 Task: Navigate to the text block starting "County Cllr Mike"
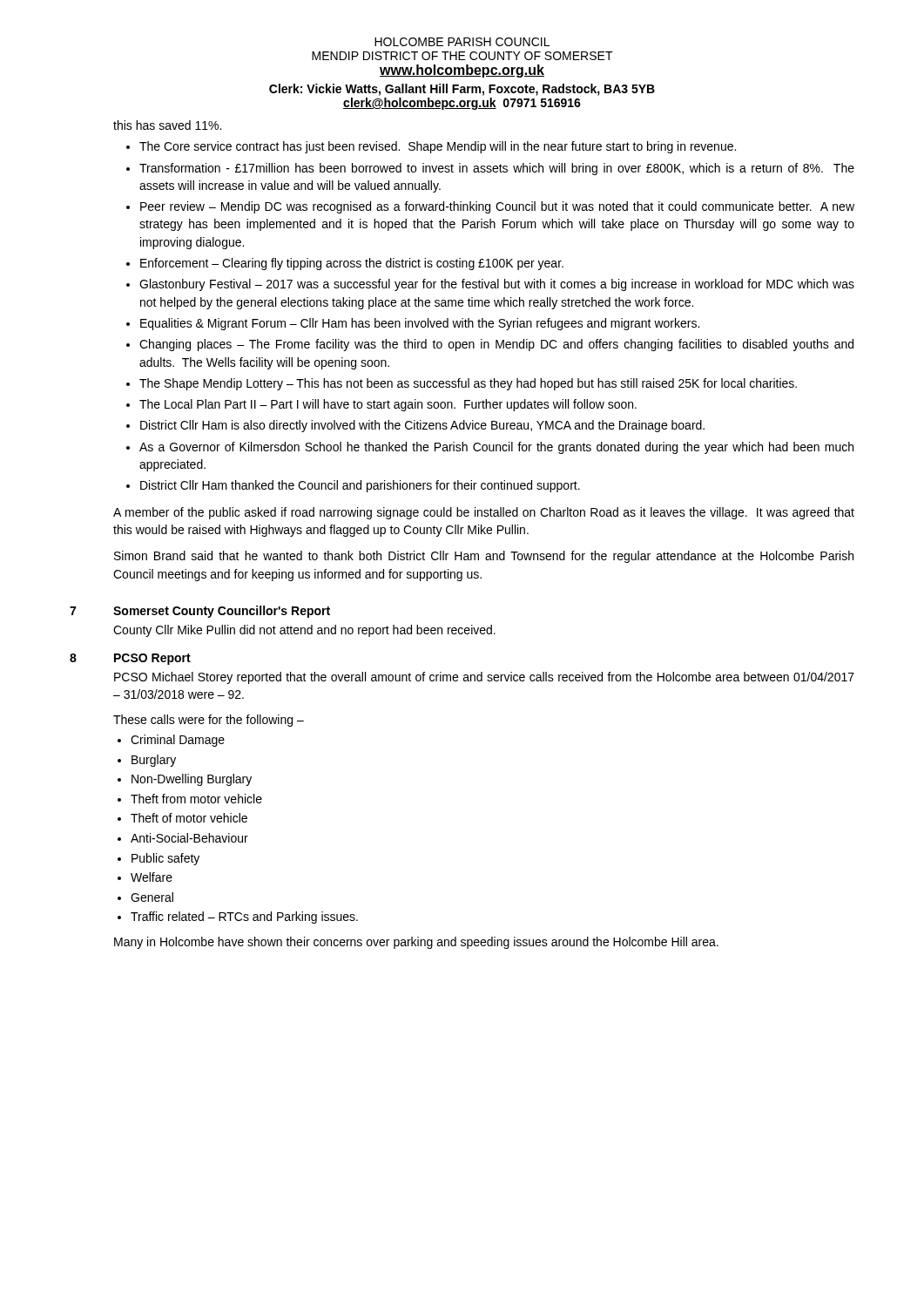[x=305, y=630]
